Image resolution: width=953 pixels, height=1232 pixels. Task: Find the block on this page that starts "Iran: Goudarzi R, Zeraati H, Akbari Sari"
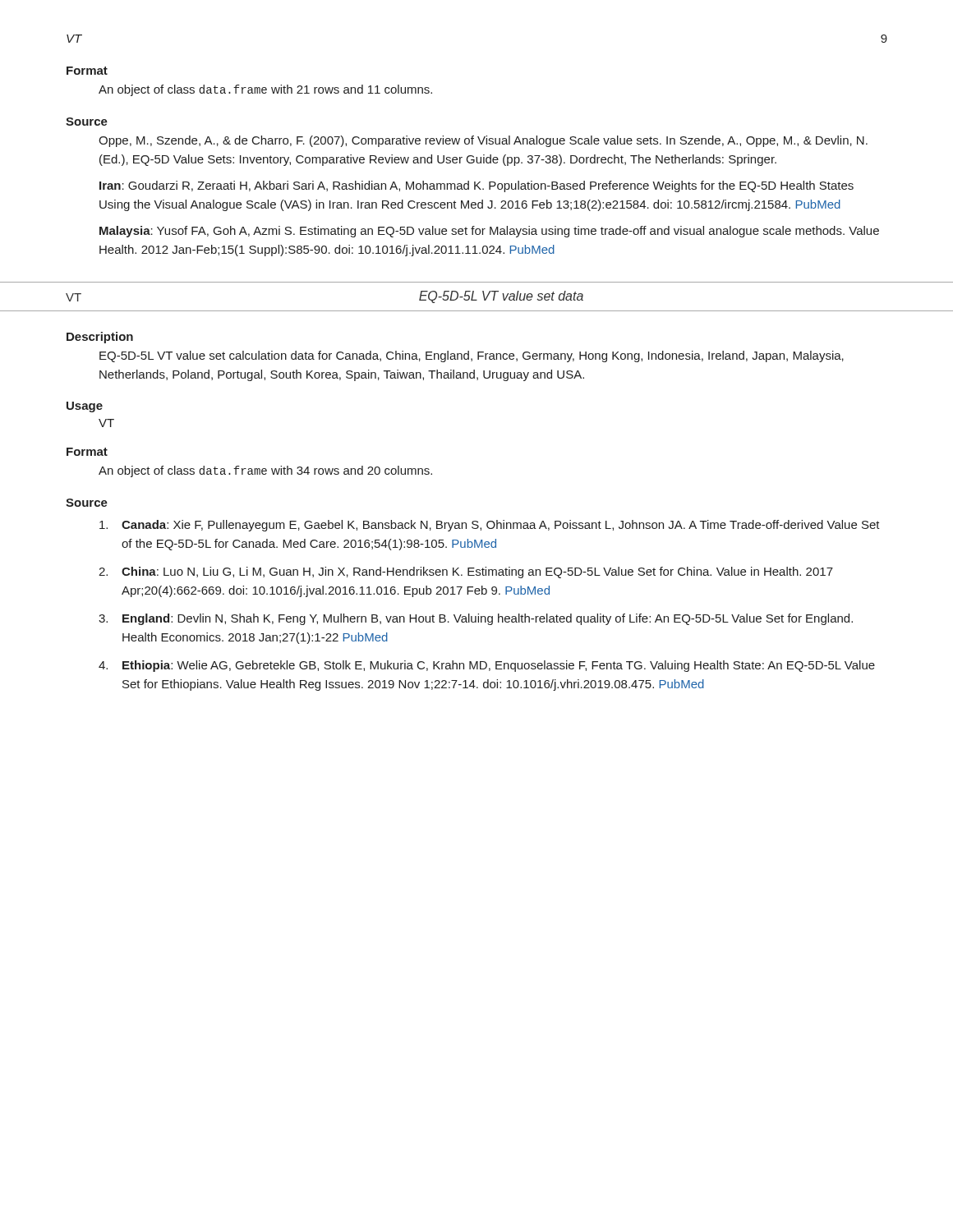click(476, 194)
